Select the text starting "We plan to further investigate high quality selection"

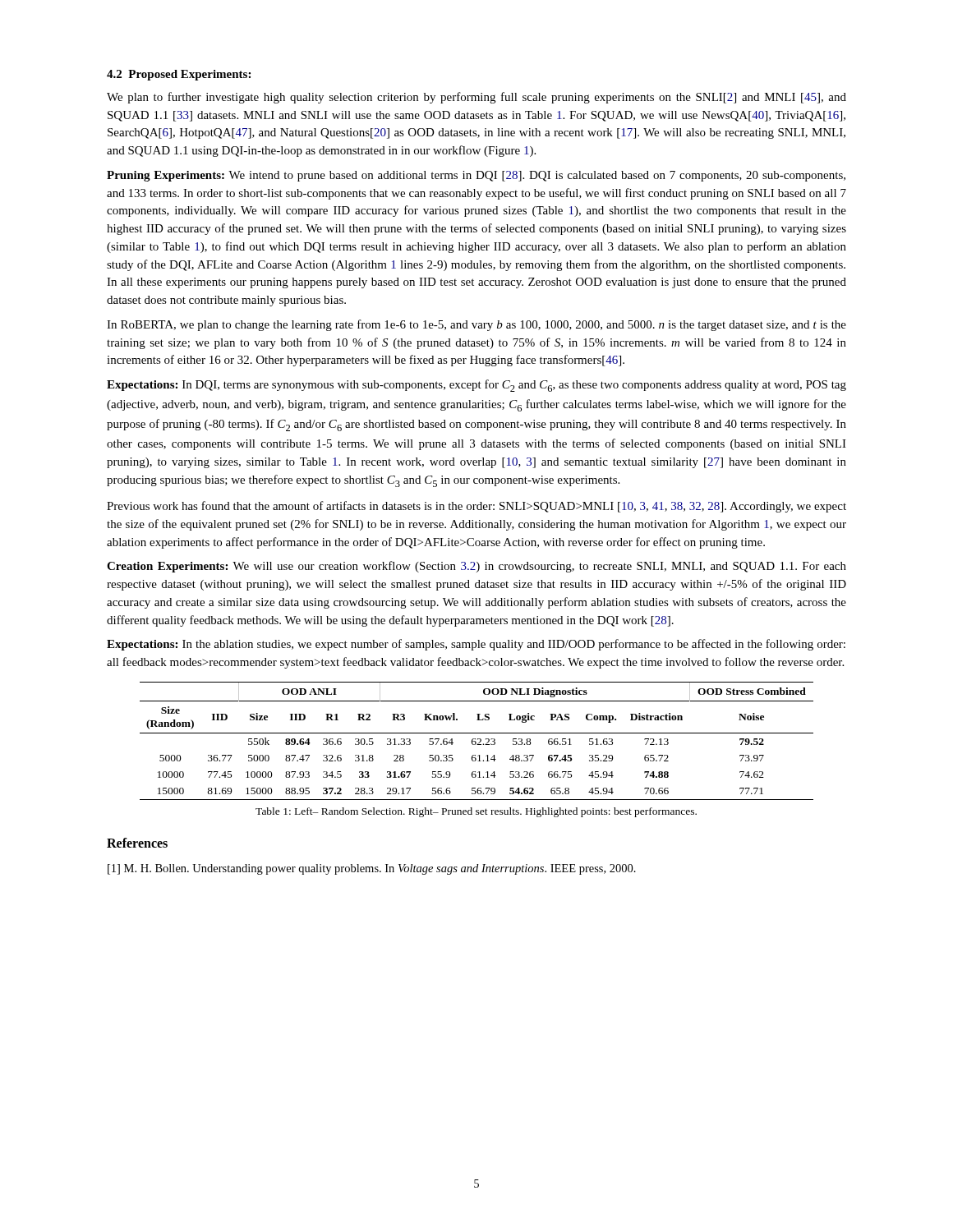476,124
